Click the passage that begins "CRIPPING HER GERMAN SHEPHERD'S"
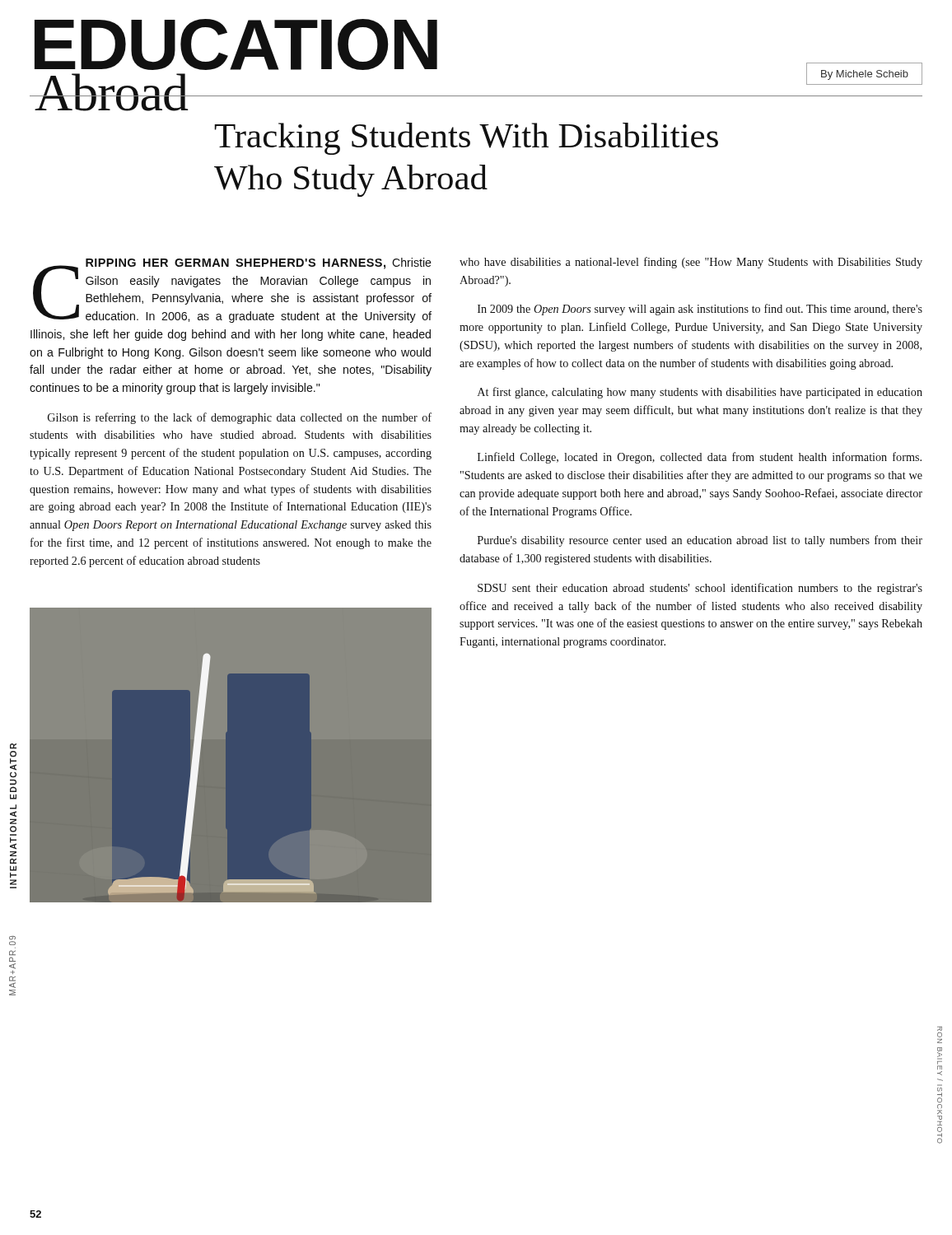Viewport: 952px width, 1235px height. coord(231,412)
